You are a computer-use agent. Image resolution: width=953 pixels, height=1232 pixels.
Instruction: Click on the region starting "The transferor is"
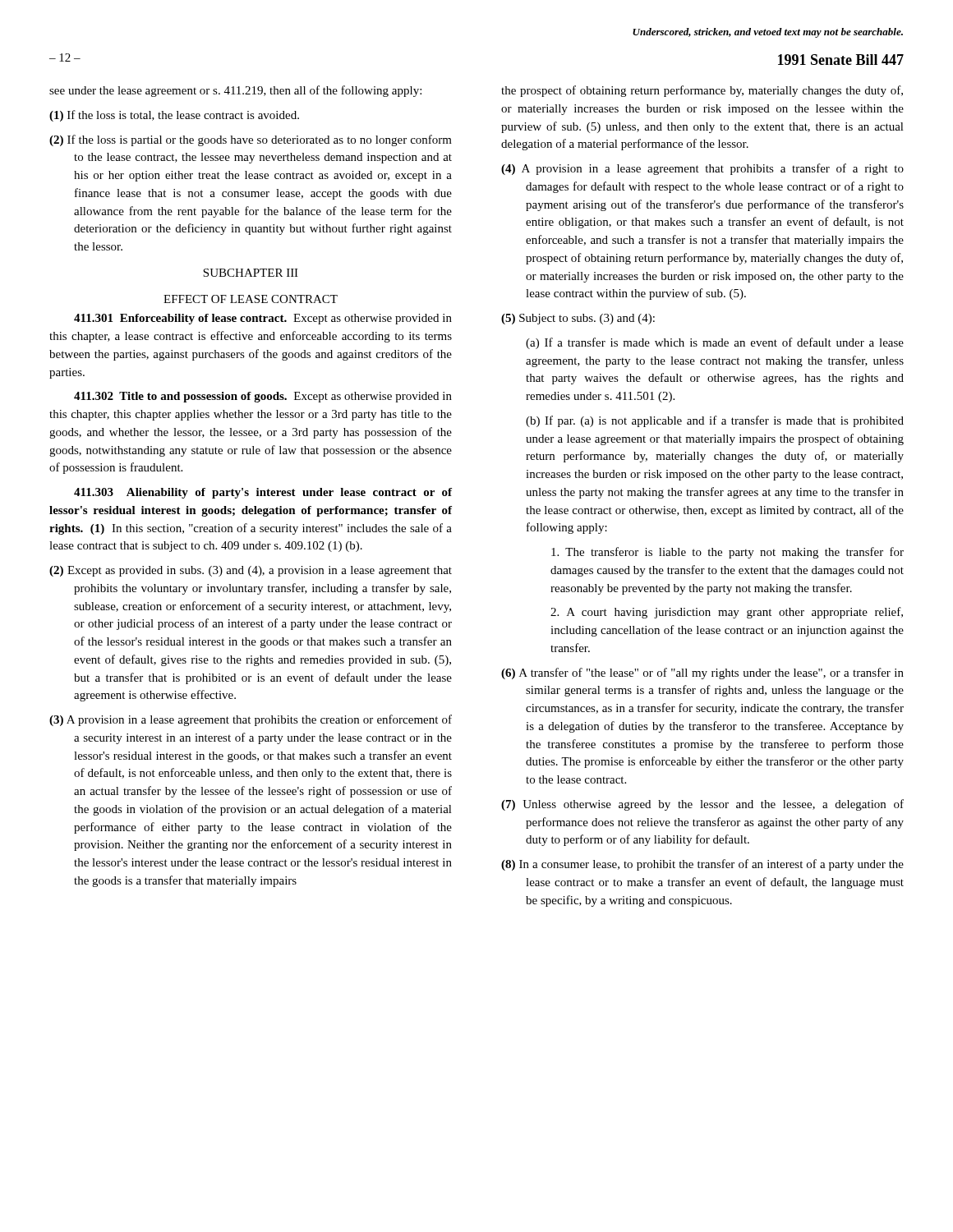(702, 570)
